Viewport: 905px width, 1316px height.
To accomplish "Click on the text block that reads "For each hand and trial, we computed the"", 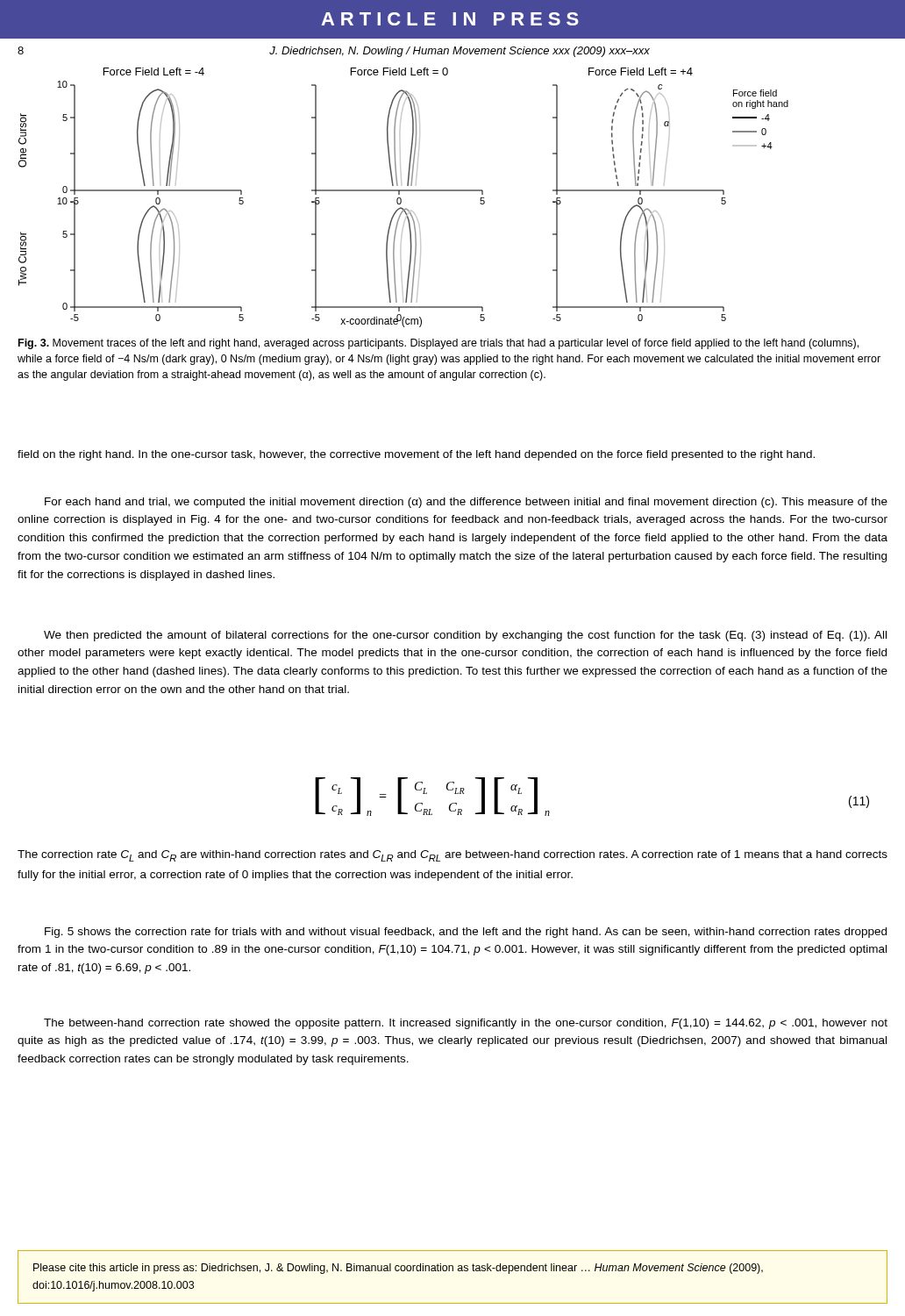I will tap(452, 539).
